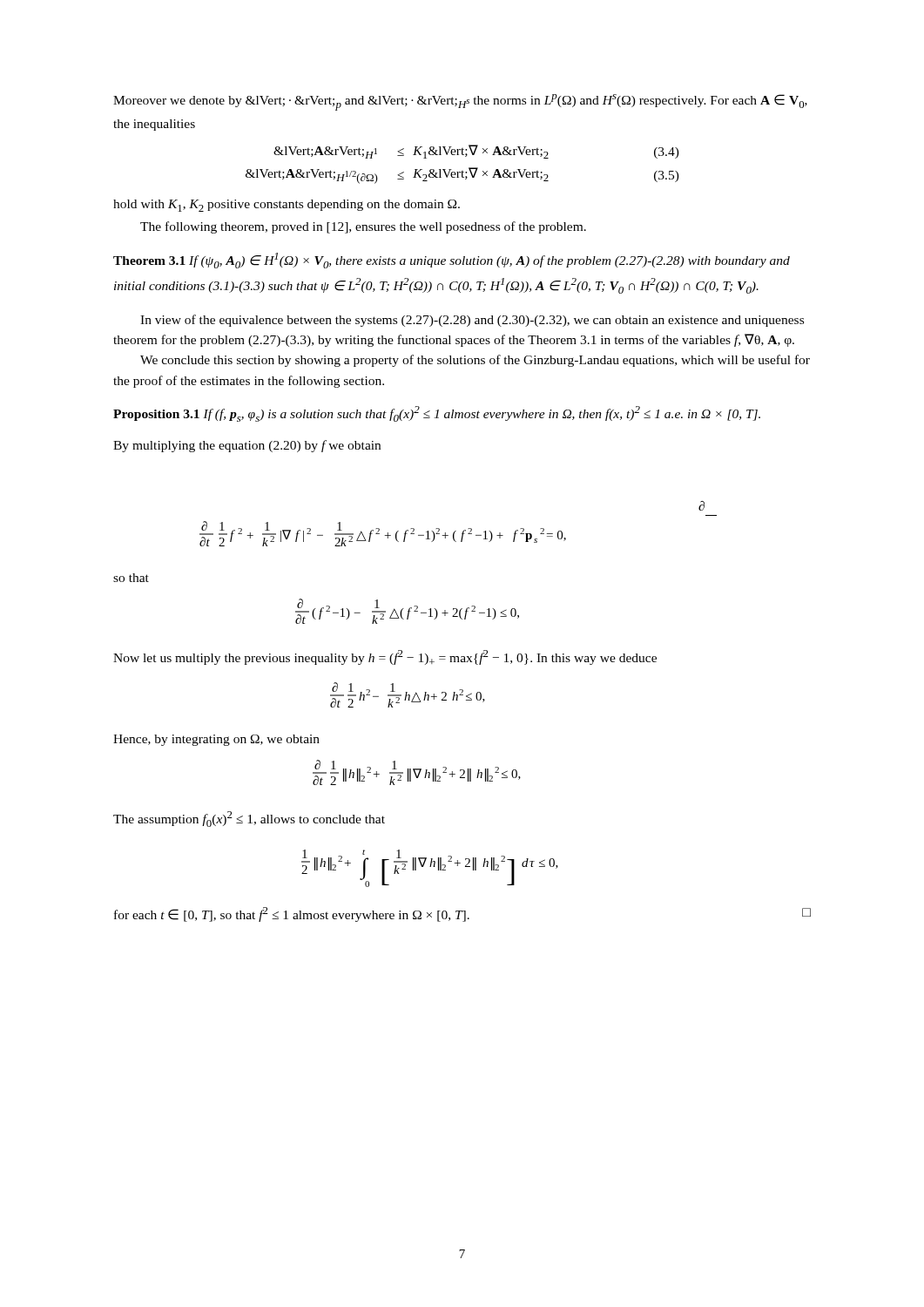The width and height of the screenshot is (924, 1307).
Task: Locate the region starting "∂ ∂t 1 2 ‖ h"
Action: click(x=462, y=776)
